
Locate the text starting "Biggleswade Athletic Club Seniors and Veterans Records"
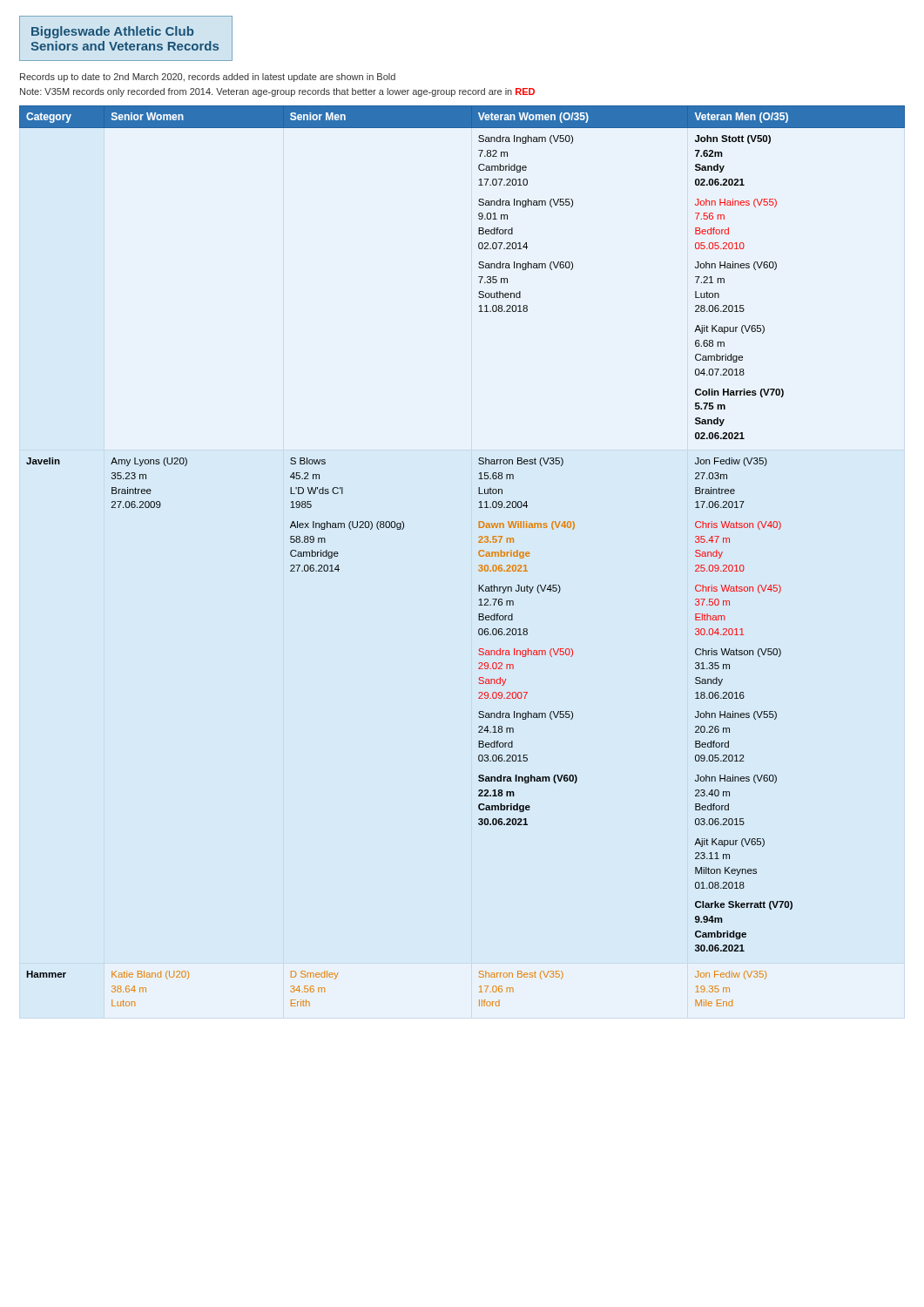pos(125,38)
